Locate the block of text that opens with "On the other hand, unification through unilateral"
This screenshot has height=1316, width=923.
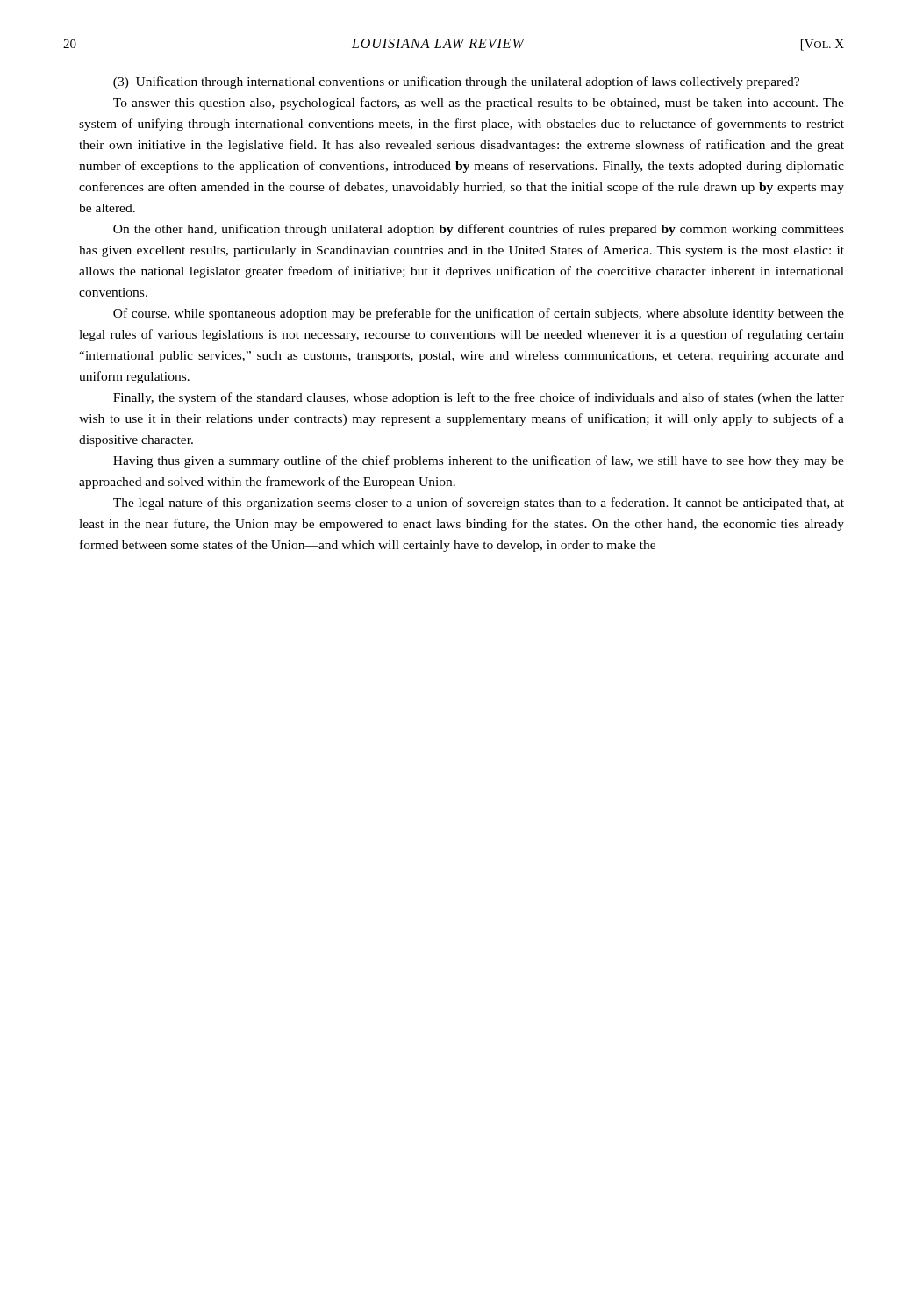point(462,261)
